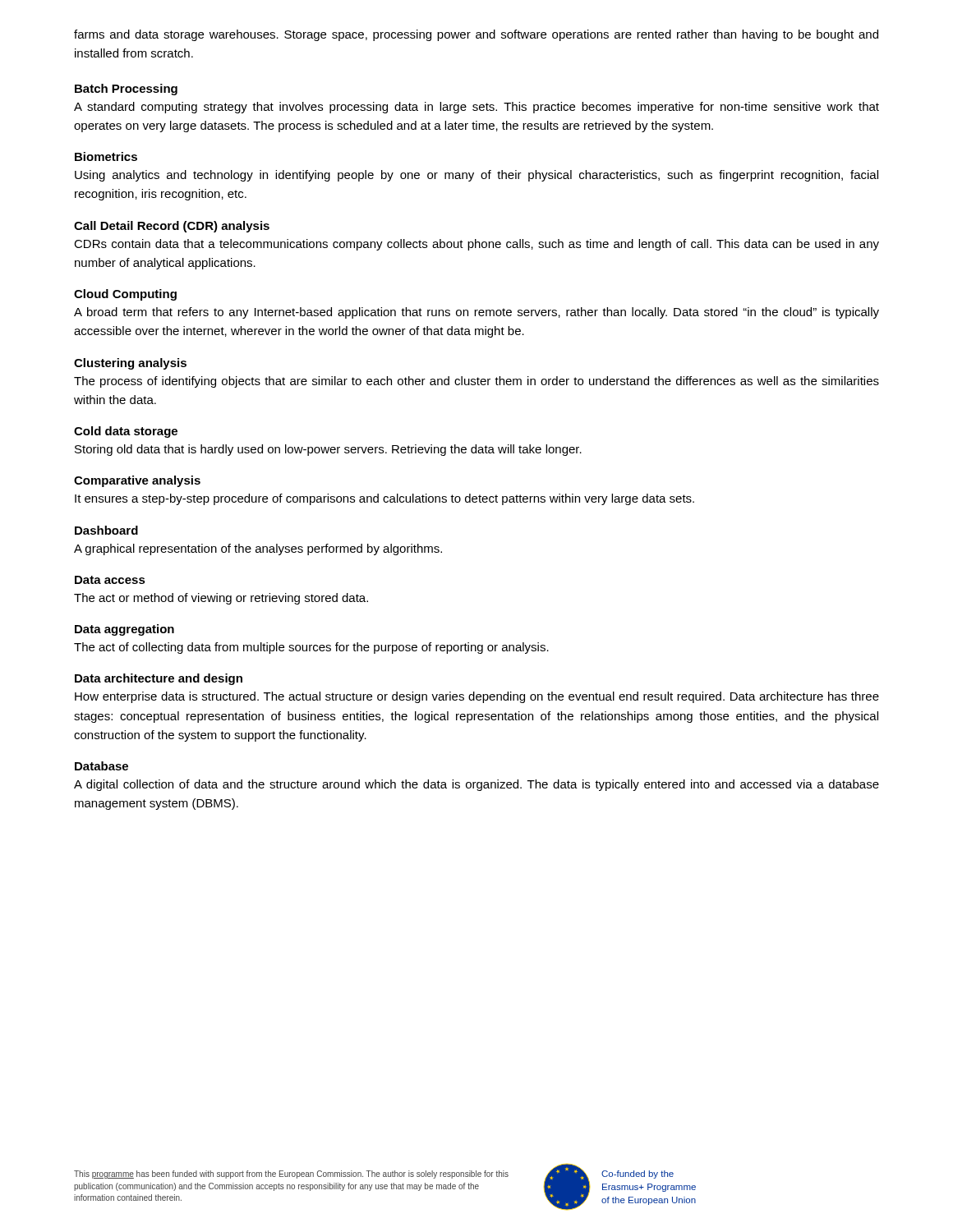This screenshot has width=953, height=1232.
Task: Locate the section header containing "Data access The act or method"
Action: point(110,580)
